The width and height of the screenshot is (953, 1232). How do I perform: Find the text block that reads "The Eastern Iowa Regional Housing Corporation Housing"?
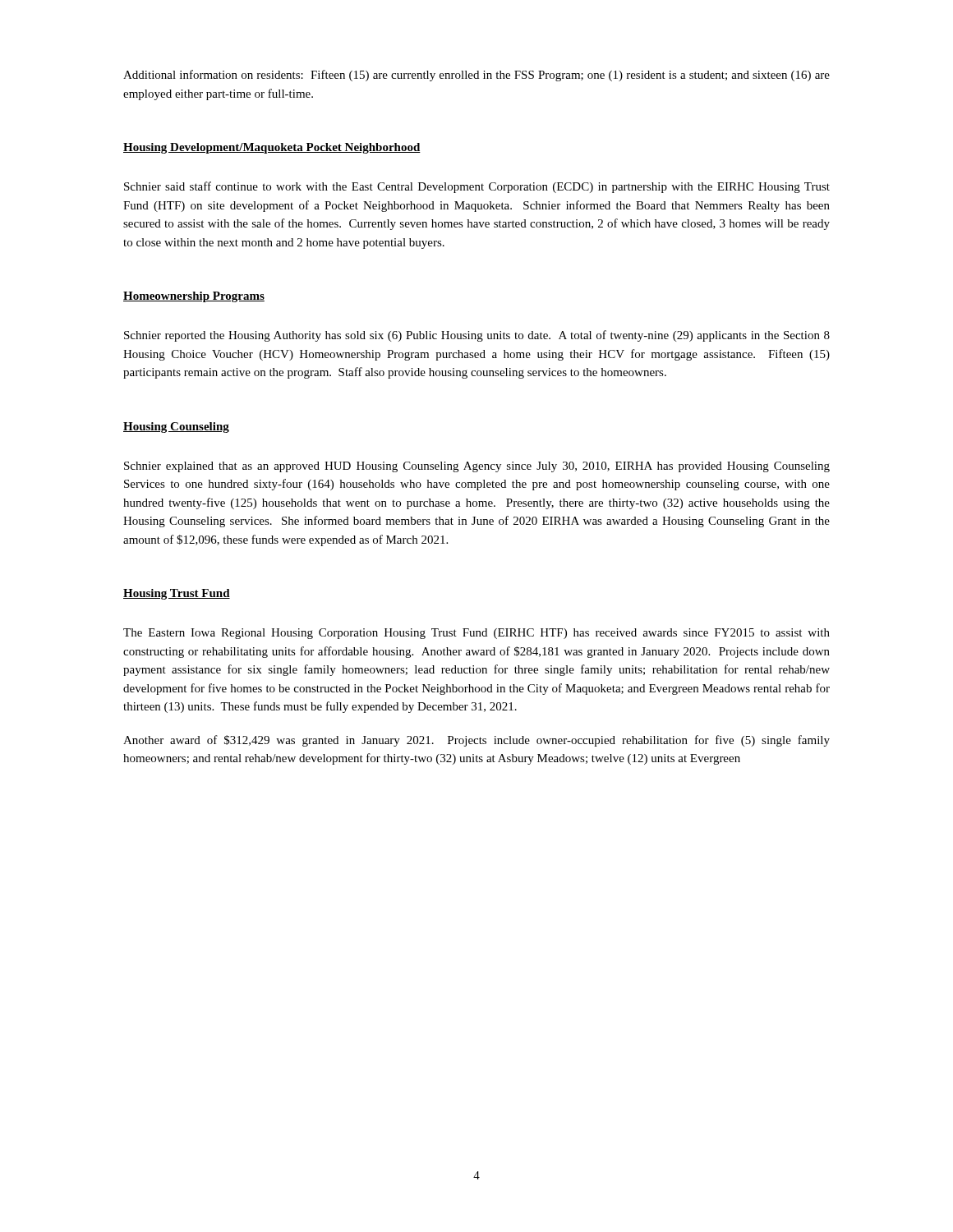(x=476, y=669)
